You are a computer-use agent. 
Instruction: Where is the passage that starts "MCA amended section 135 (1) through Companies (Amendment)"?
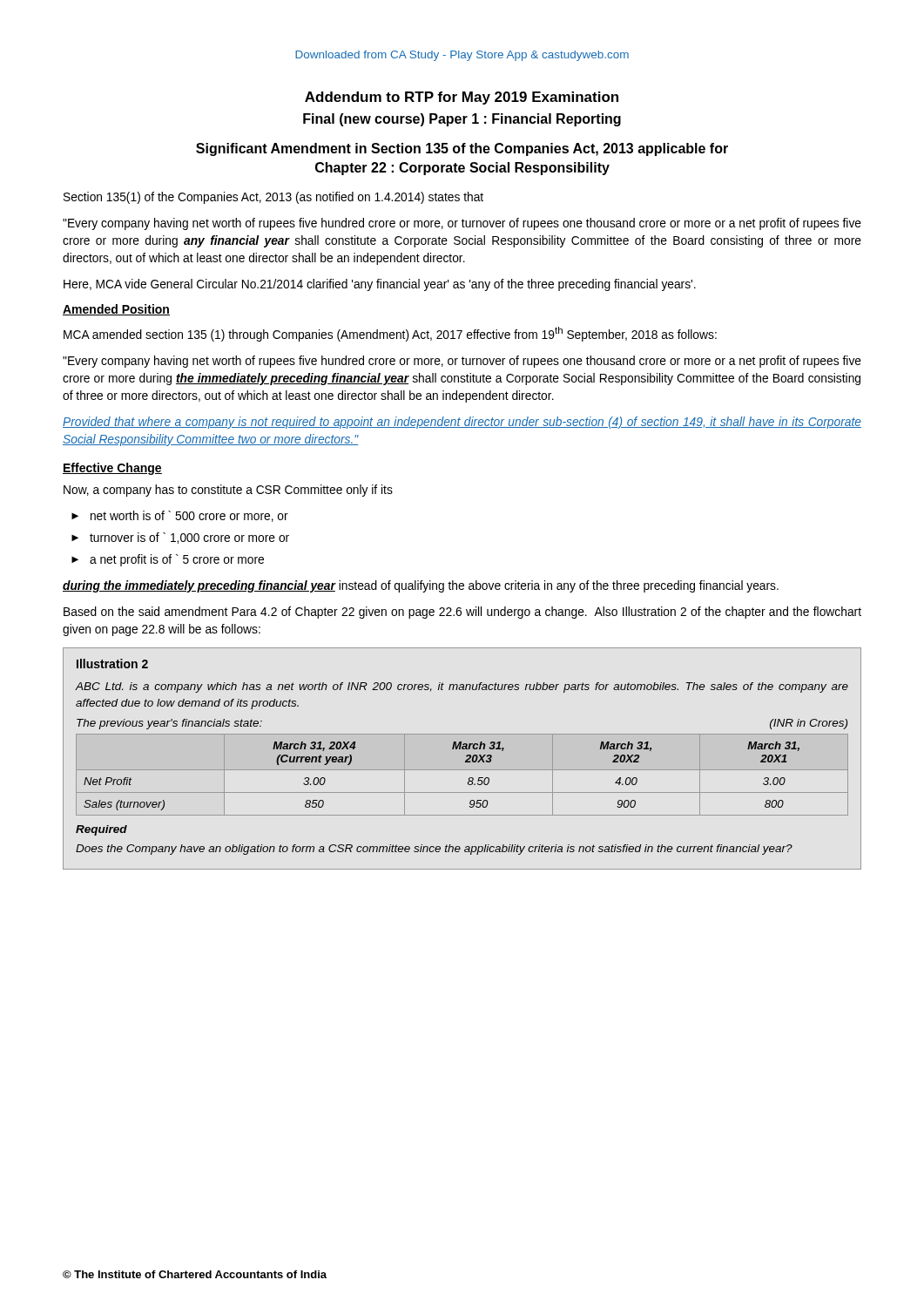point(390,333)
